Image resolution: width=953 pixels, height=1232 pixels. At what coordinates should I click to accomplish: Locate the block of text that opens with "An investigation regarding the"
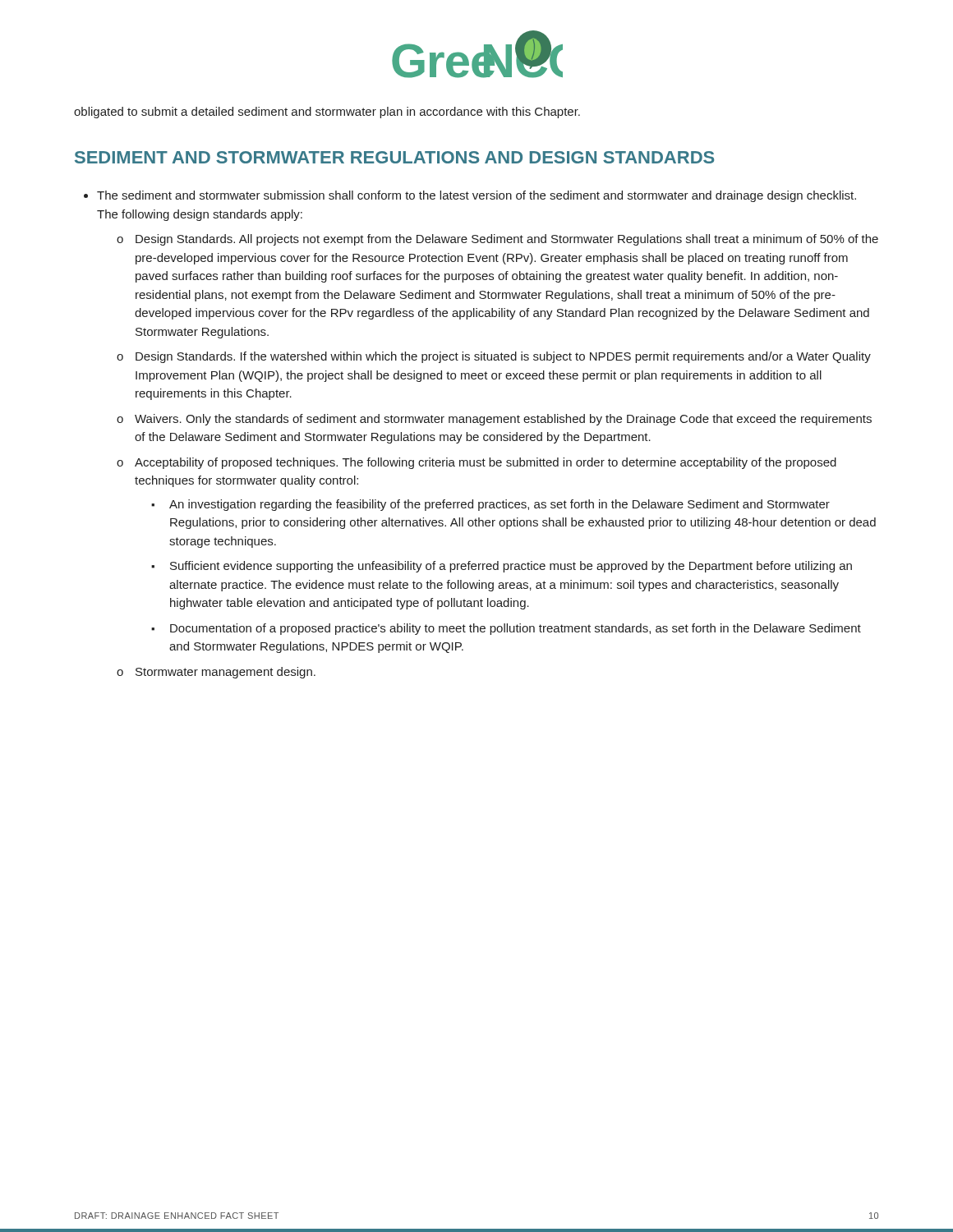pos(523,522)
